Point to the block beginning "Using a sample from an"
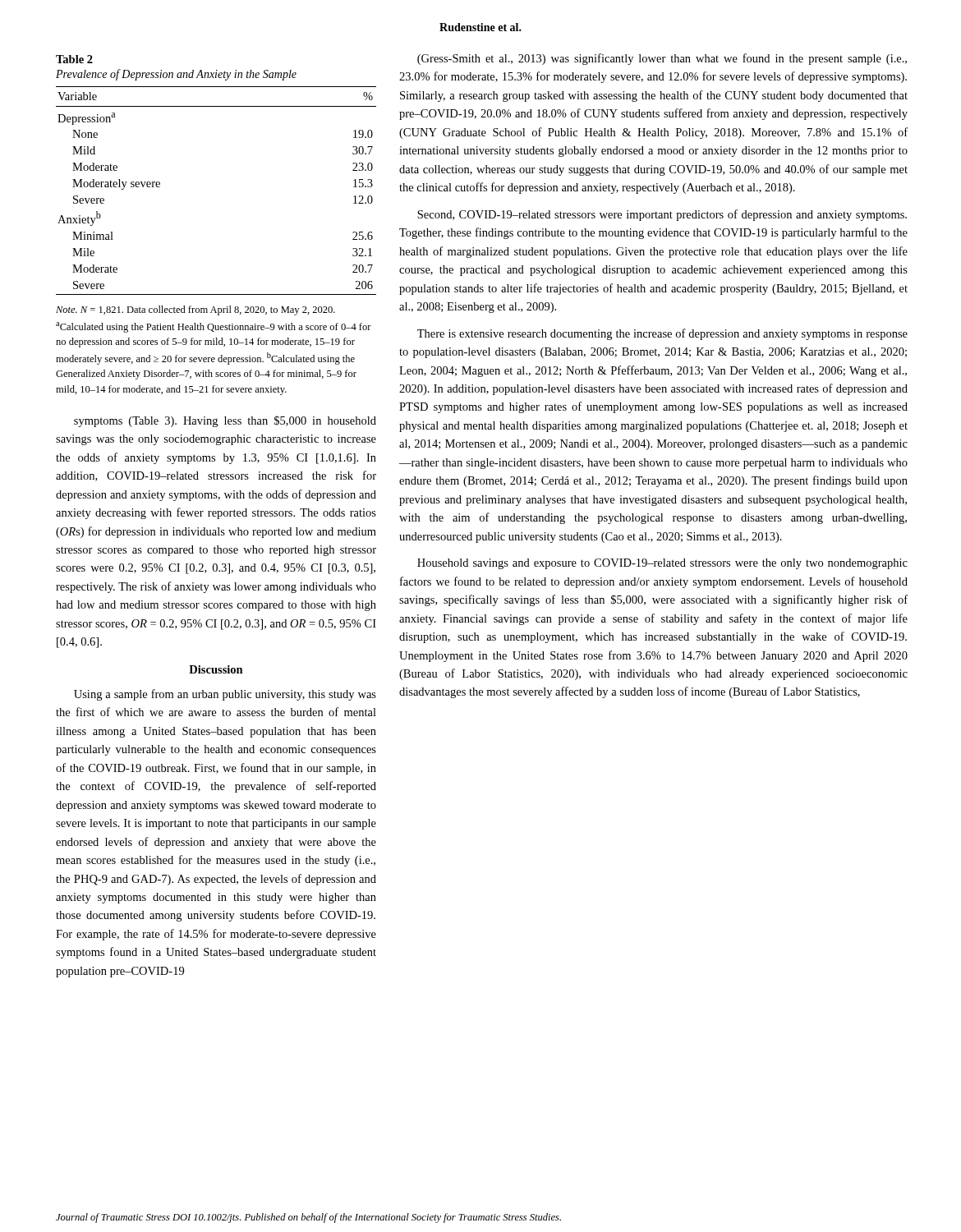Image resolution: width=961 pixels, height=1232 pixels. pos(216,832)
